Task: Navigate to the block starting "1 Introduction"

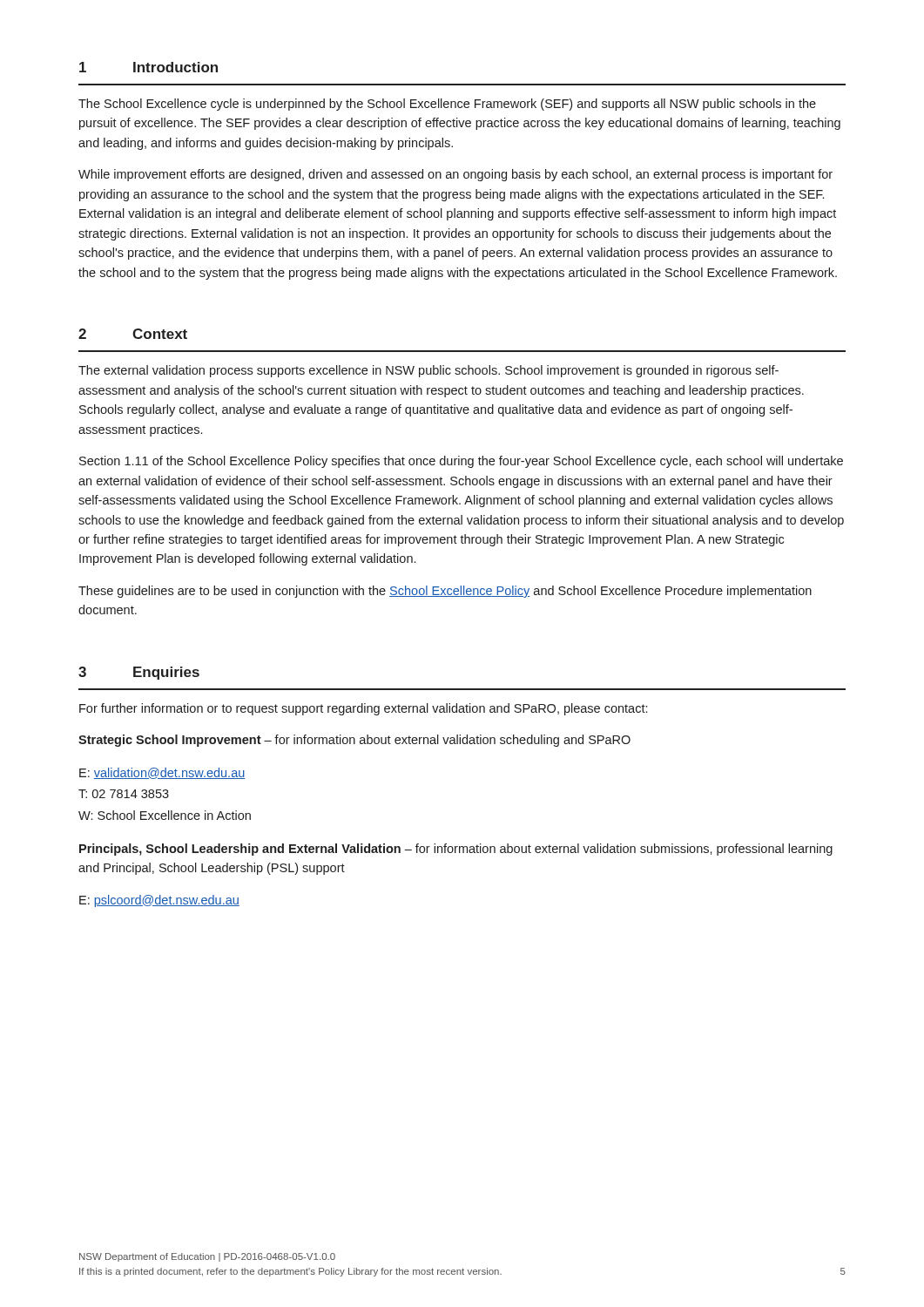Action: point(149,68)
